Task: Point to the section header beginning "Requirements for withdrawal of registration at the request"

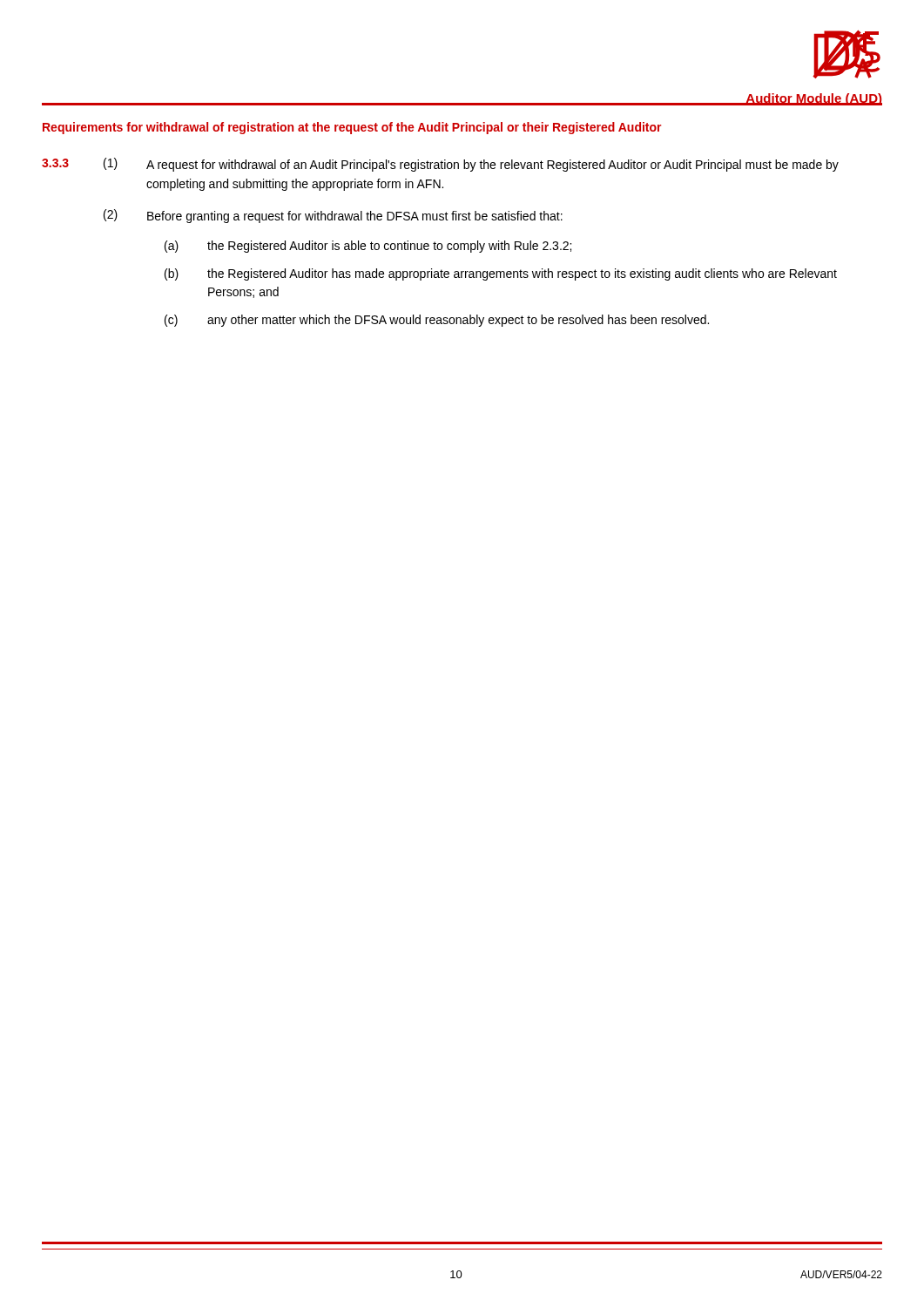Action: click(x=462, y=128)
